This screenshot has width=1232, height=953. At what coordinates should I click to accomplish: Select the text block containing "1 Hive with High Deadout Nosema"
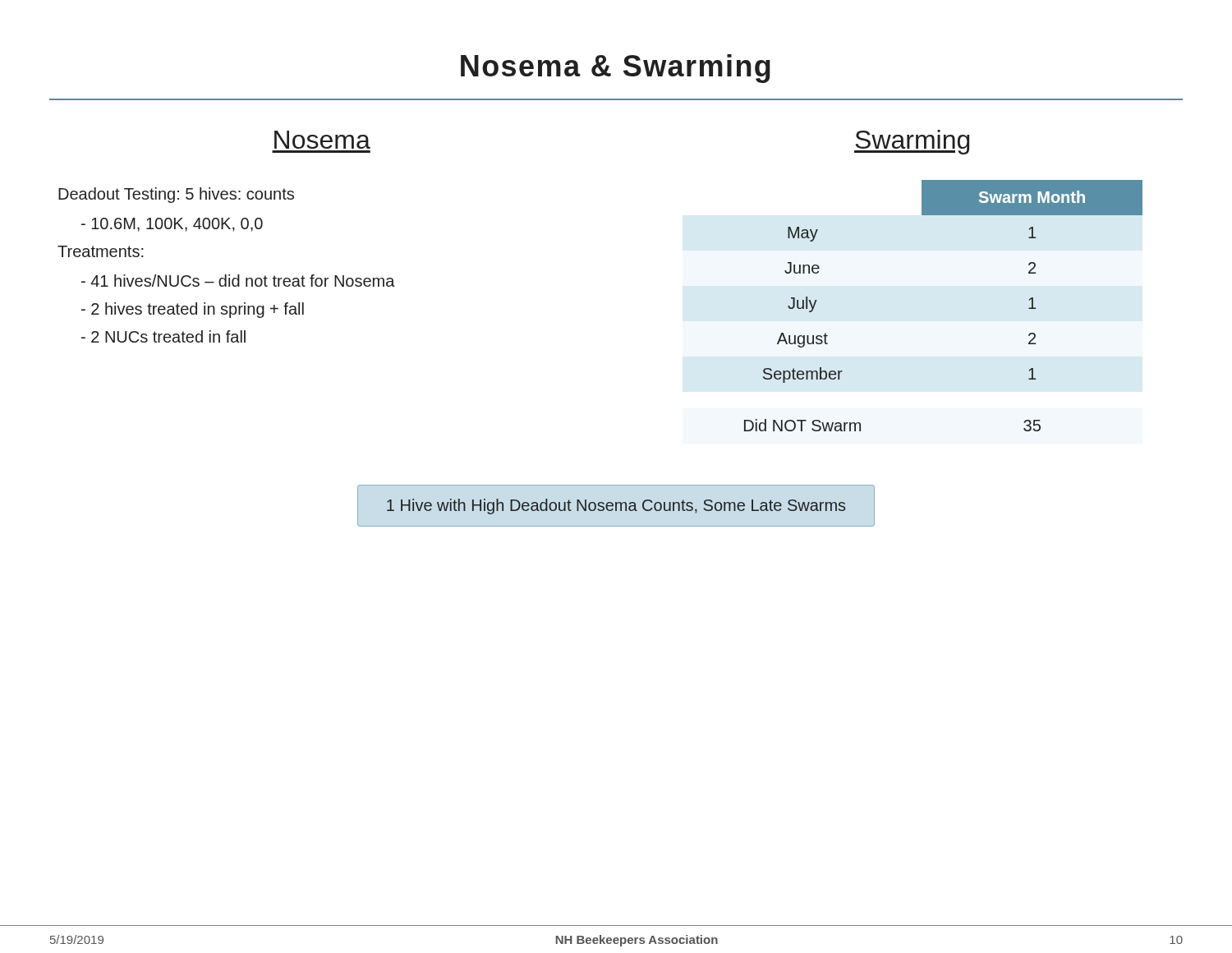tap(616, 505)
